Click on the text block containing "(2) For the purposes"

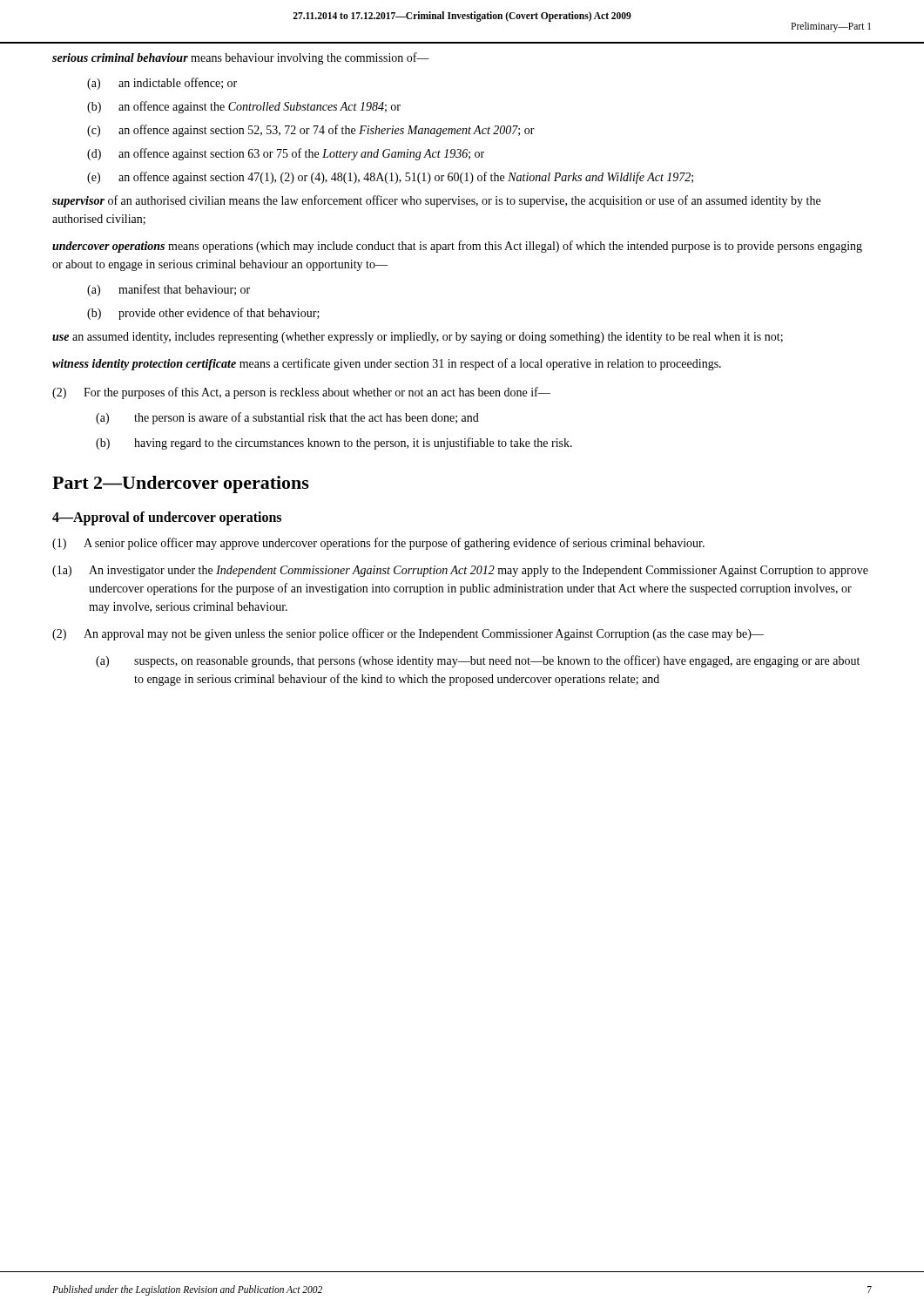pyautogui.click(x=462, y=392)
